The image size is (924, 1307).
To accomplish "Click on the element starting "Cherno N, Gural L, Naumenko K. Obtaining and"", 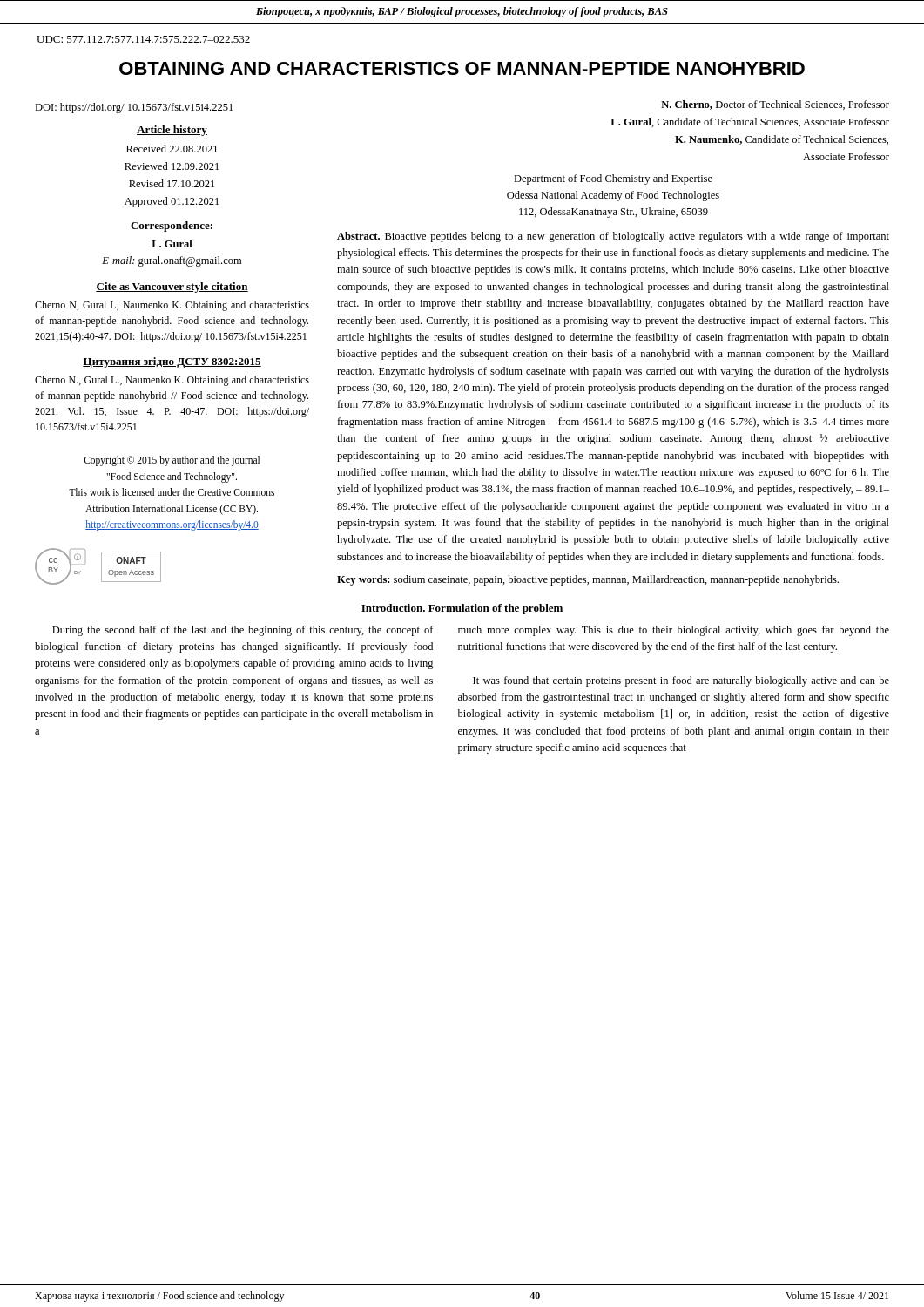I will coord(172,321).
